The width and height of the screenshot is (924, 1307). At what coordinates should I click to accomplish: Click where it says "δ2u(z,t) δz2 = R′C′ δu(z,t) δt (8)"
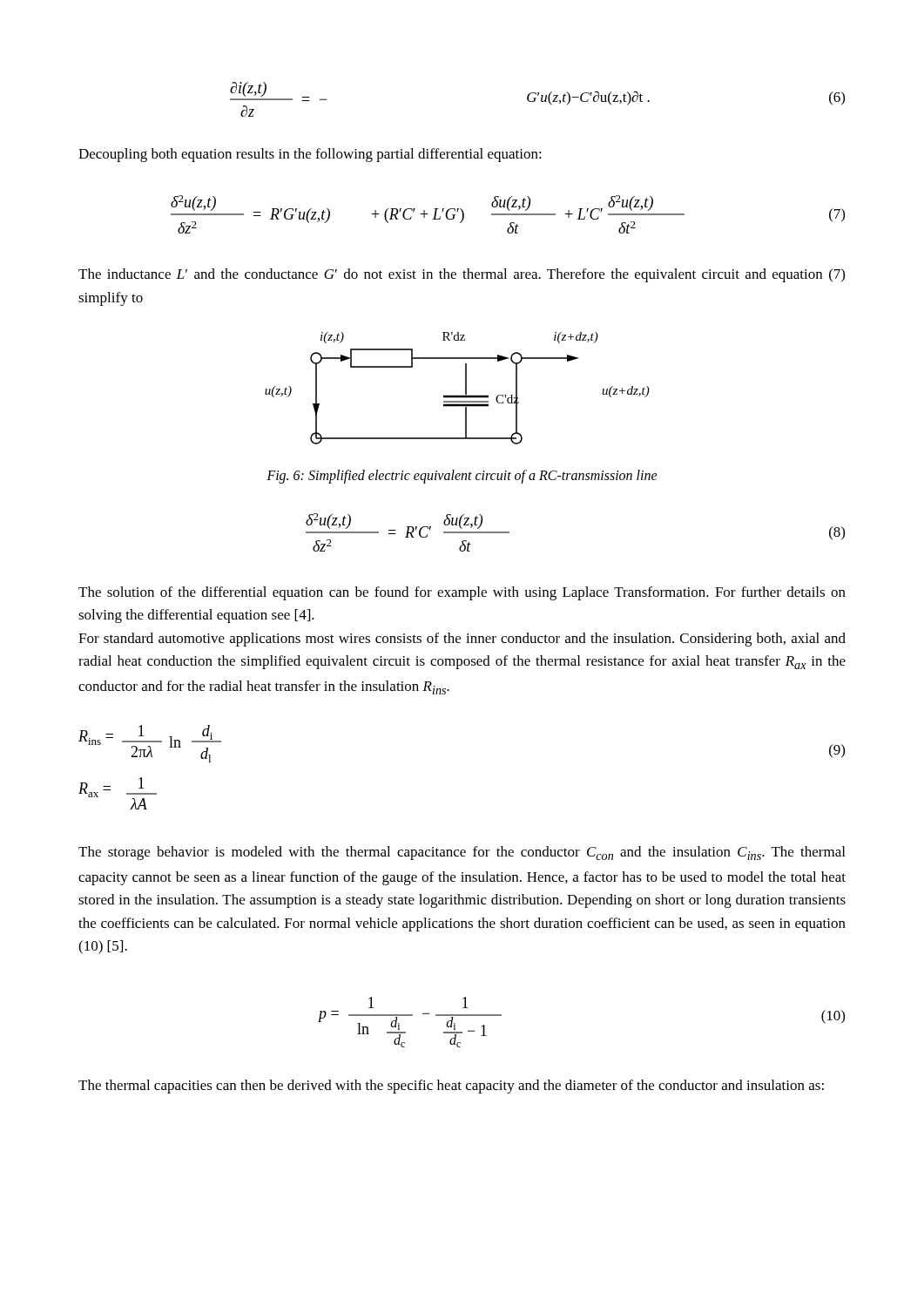tap(462, 532)
